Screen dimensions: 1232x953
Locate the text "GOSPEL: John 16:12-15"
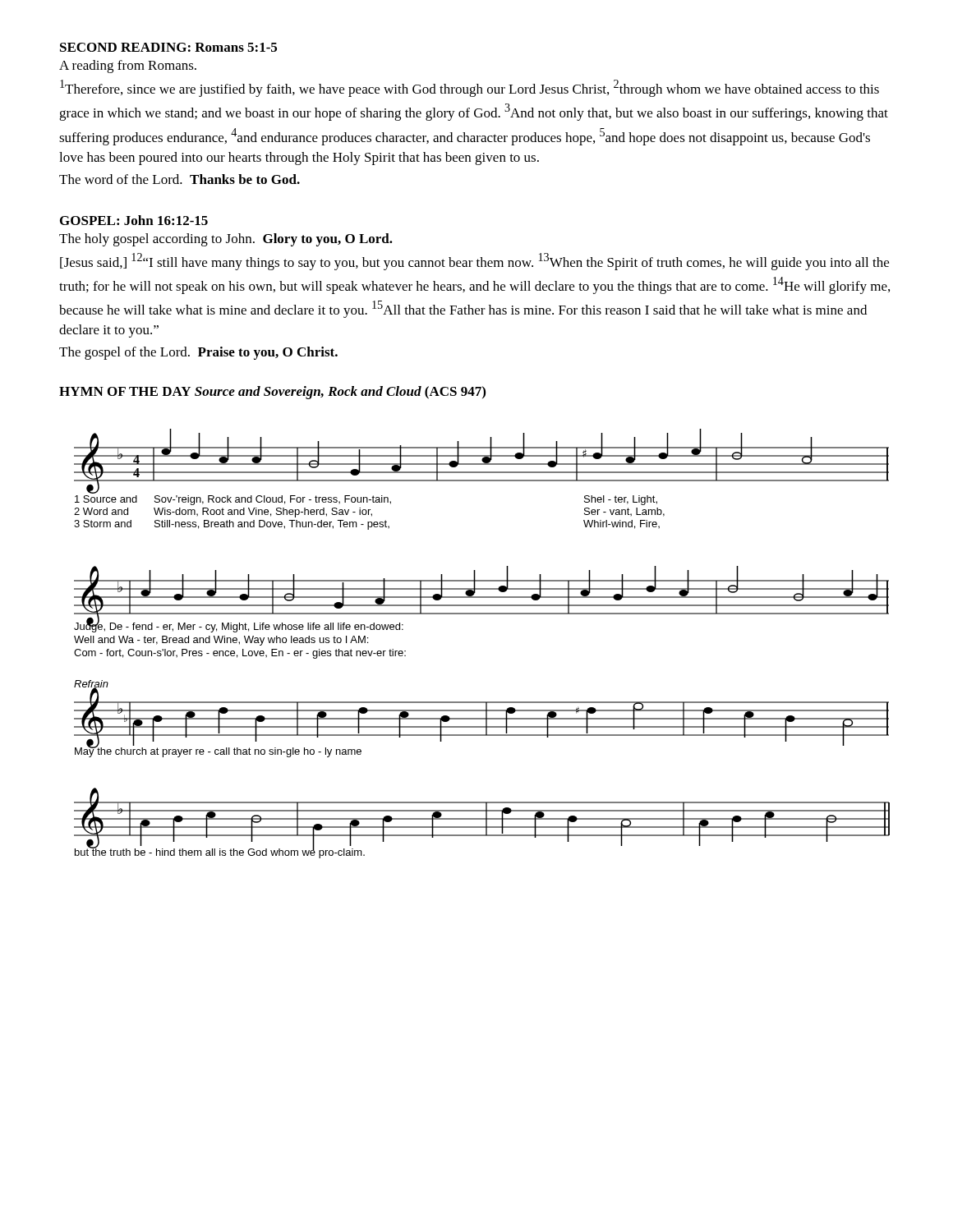(134, 220)
